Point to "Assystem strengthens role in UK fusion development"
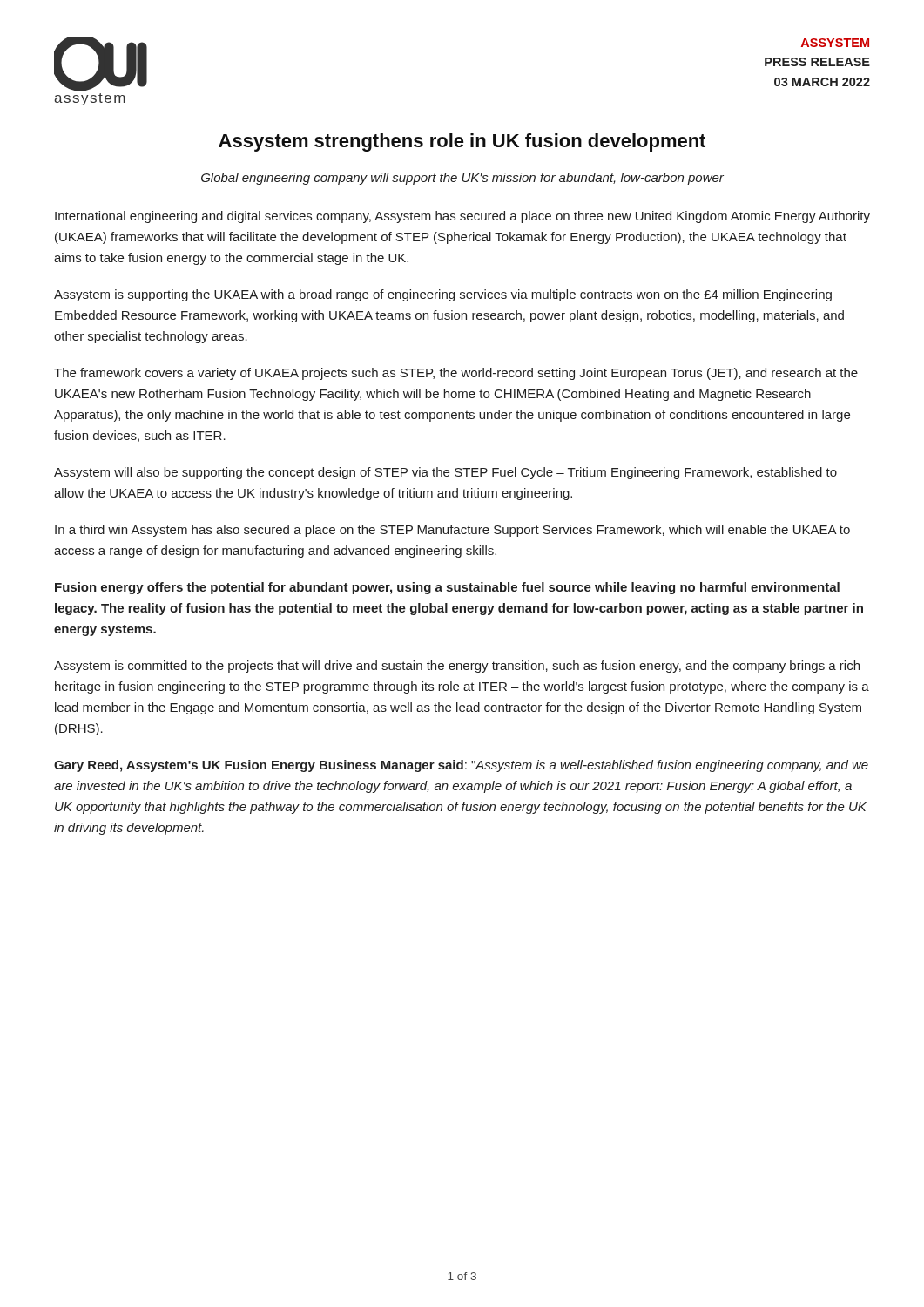Image resolution: width=924 pixels, height=1307 pixels. [x=462, y=141]
